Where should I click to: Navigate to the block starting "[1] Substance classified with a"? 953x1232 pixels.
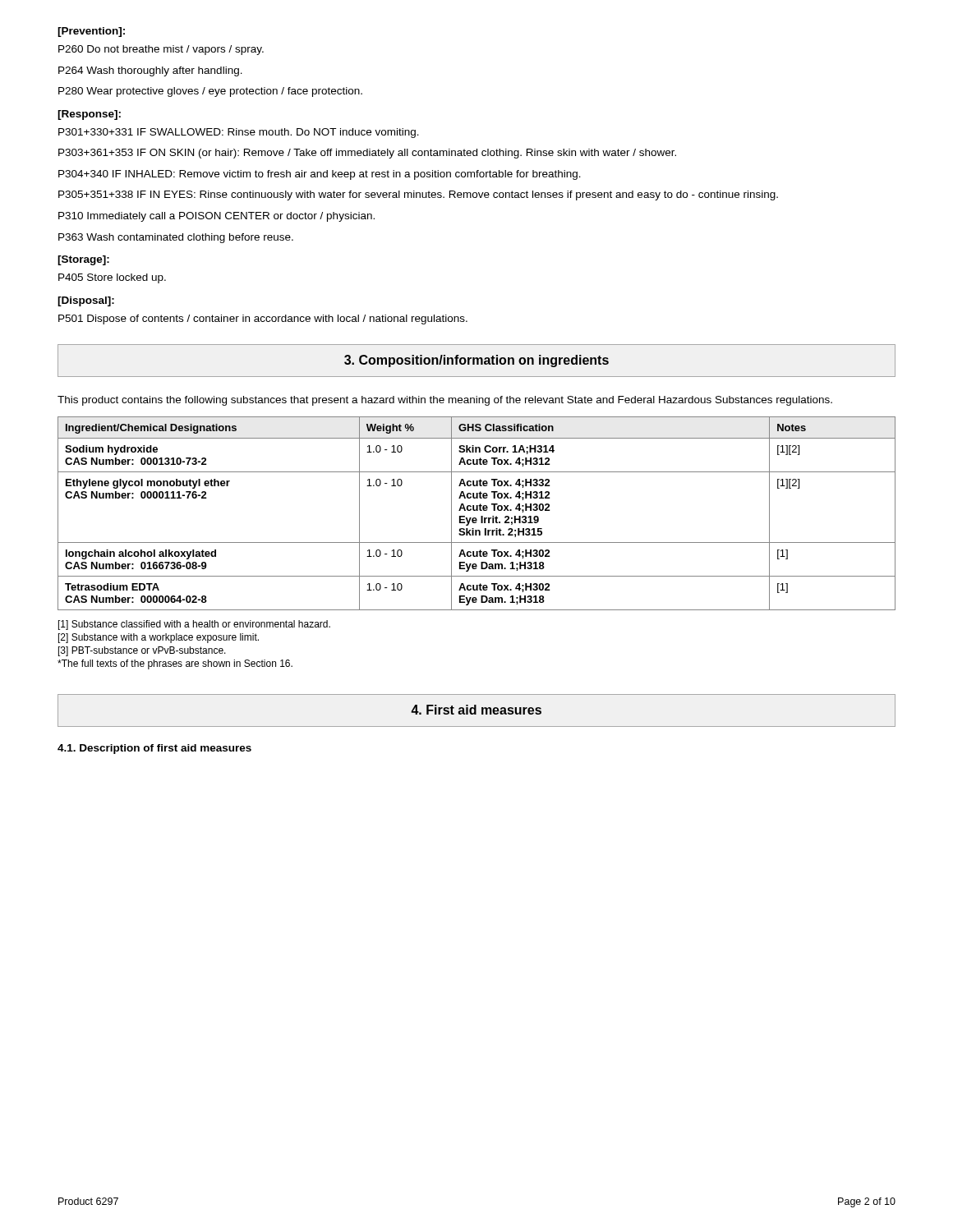(x=194, y=624)
